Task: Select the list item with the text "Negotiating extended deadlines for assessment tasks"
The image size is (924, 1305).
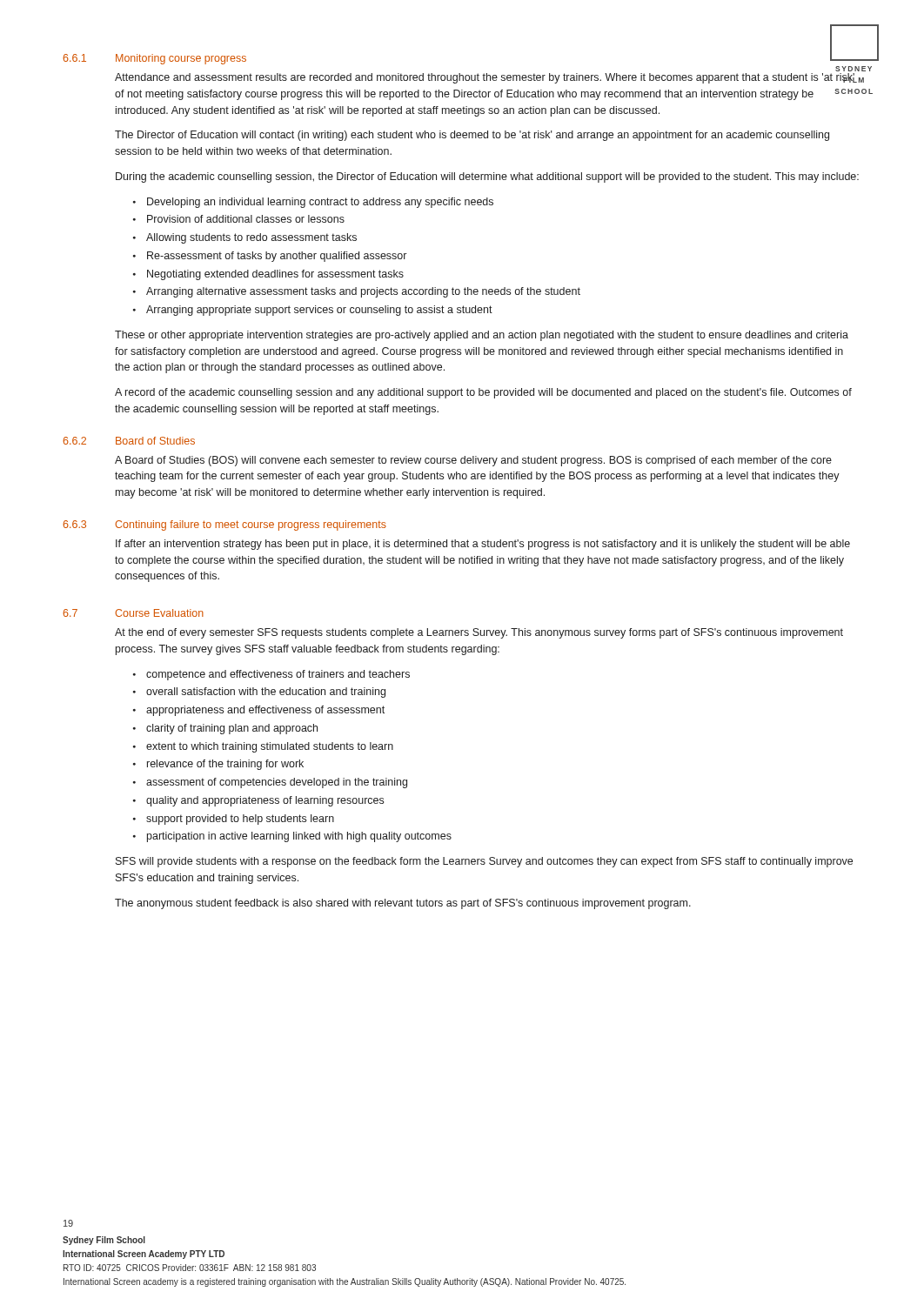Action: pos(275,274)
